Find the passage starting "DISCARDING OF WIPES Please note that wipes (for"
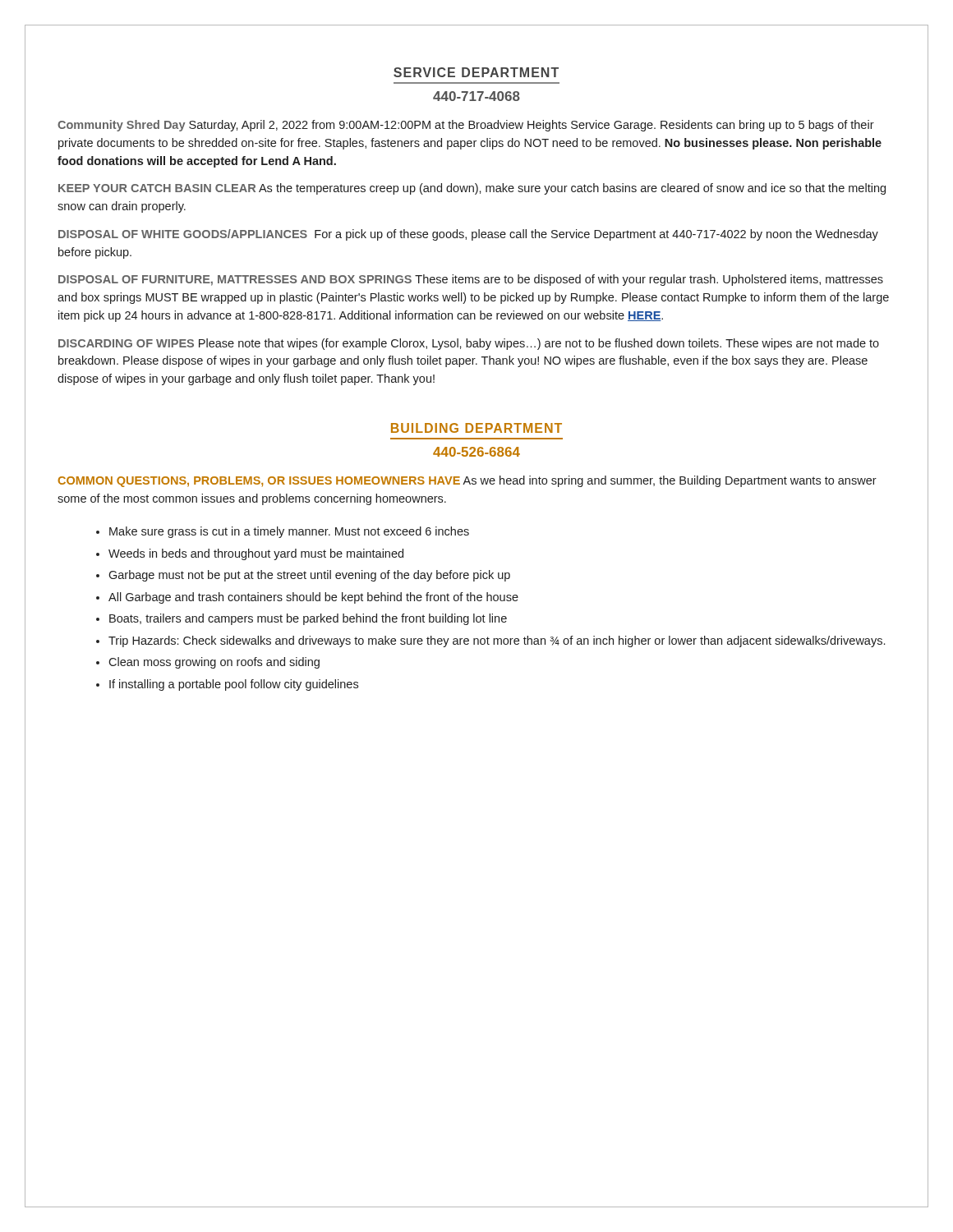The width and height of the screenshot is (953, 1232). pyautogui.click(x=468, y=361)
